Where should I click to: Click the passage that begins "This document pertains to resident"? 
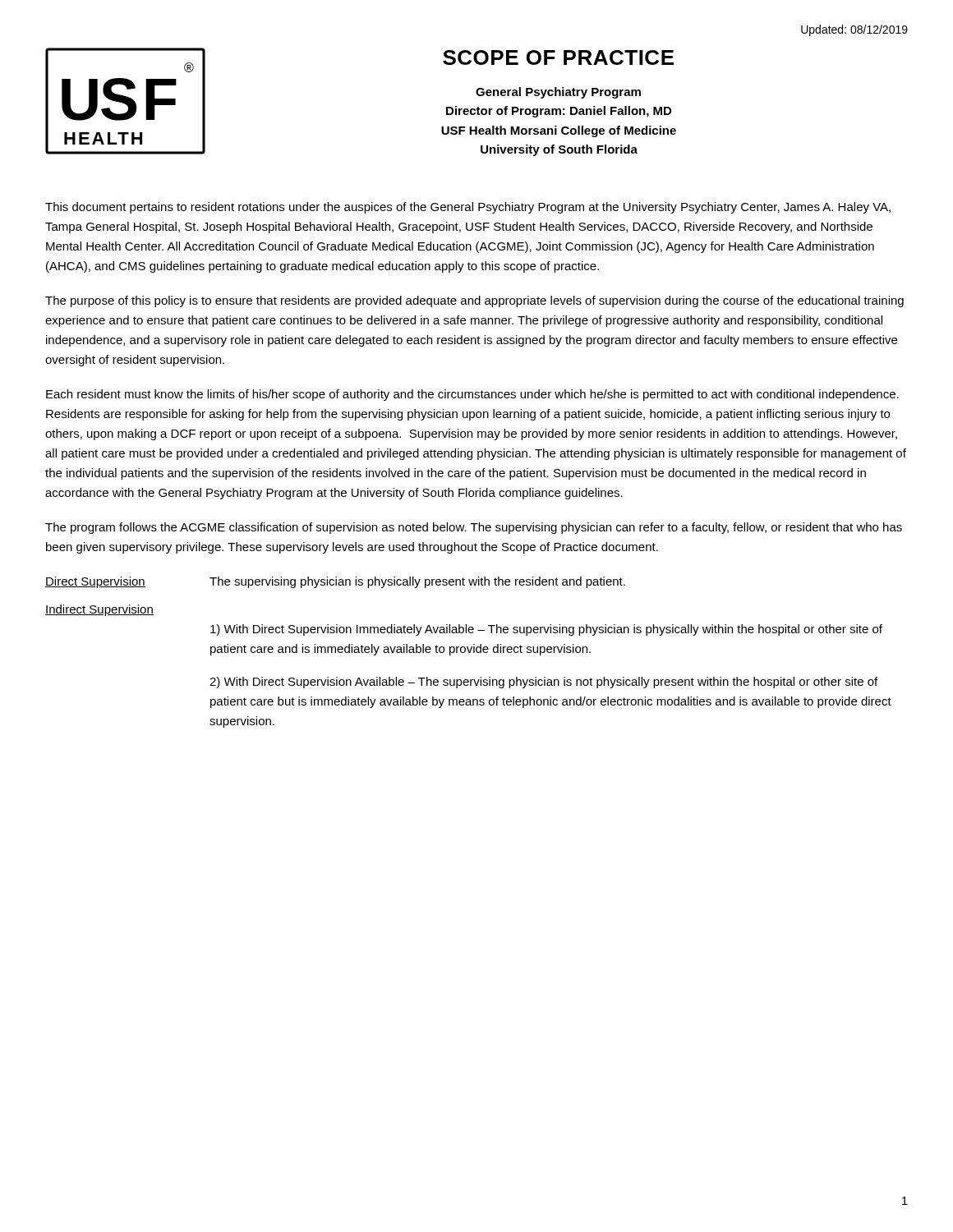point(468,236)
